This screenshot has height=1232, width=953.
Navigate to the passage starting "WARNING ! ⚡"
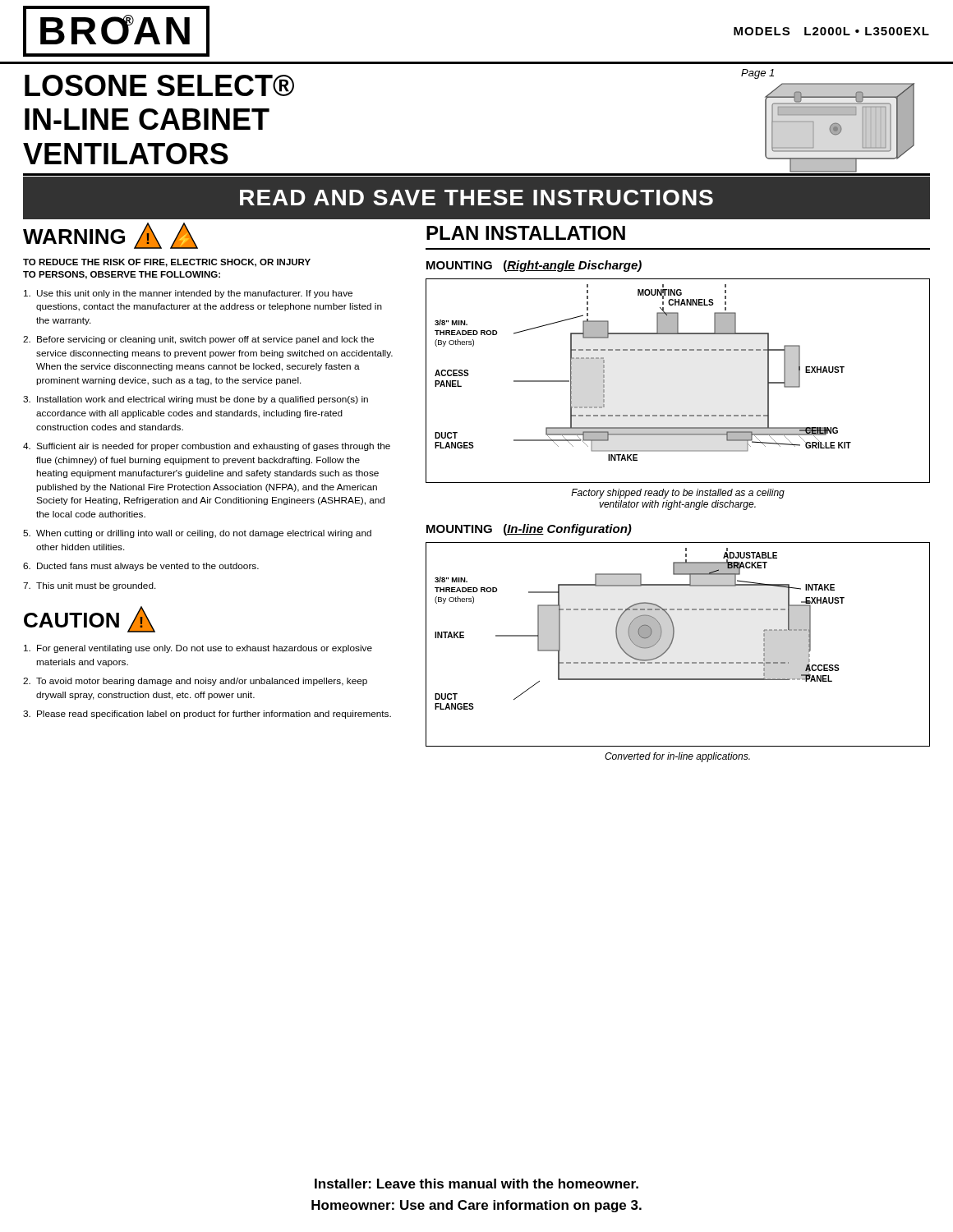[x=111, y=237]
